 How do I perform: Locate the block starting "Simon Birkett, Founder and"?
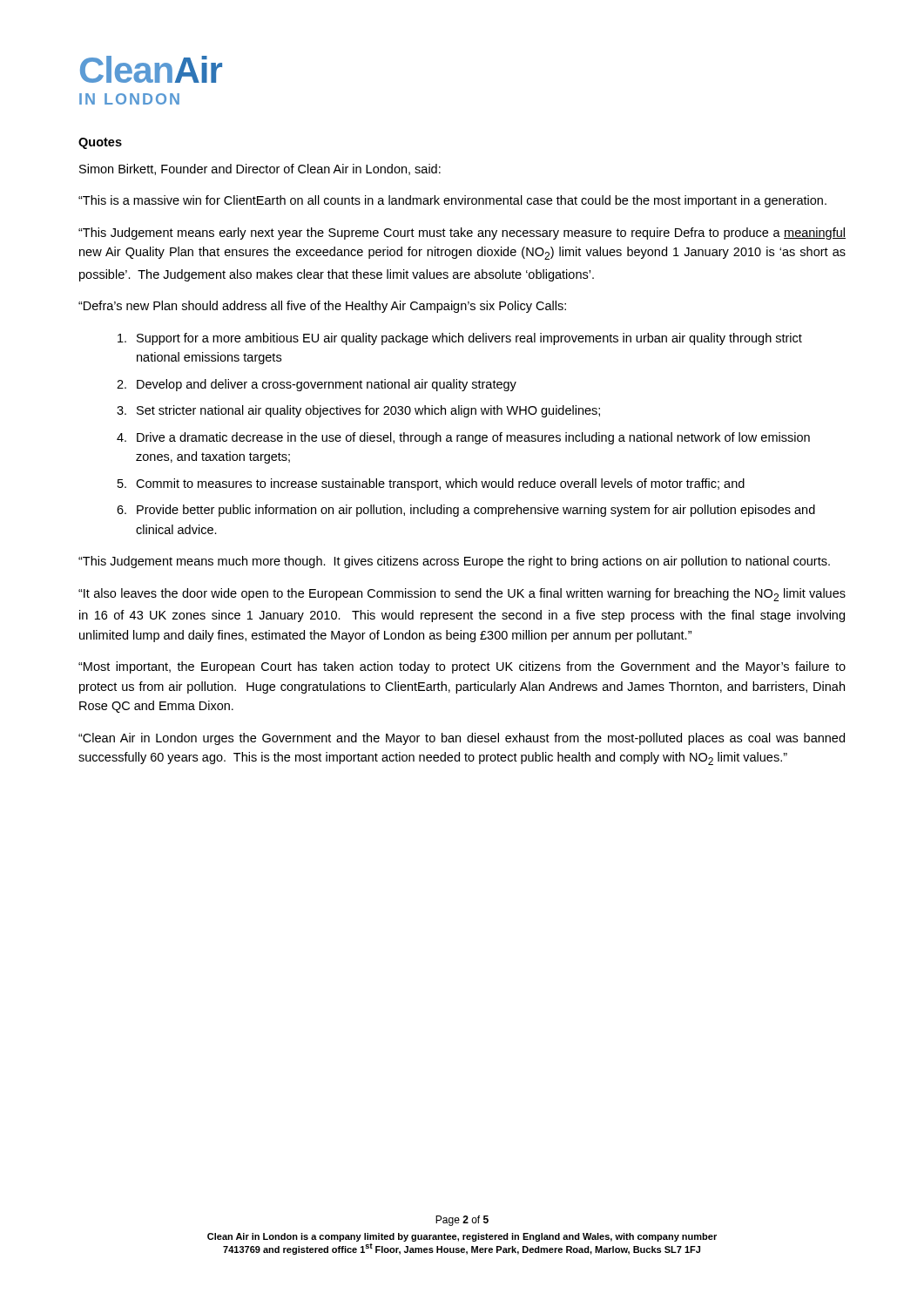tap(260, 169)
